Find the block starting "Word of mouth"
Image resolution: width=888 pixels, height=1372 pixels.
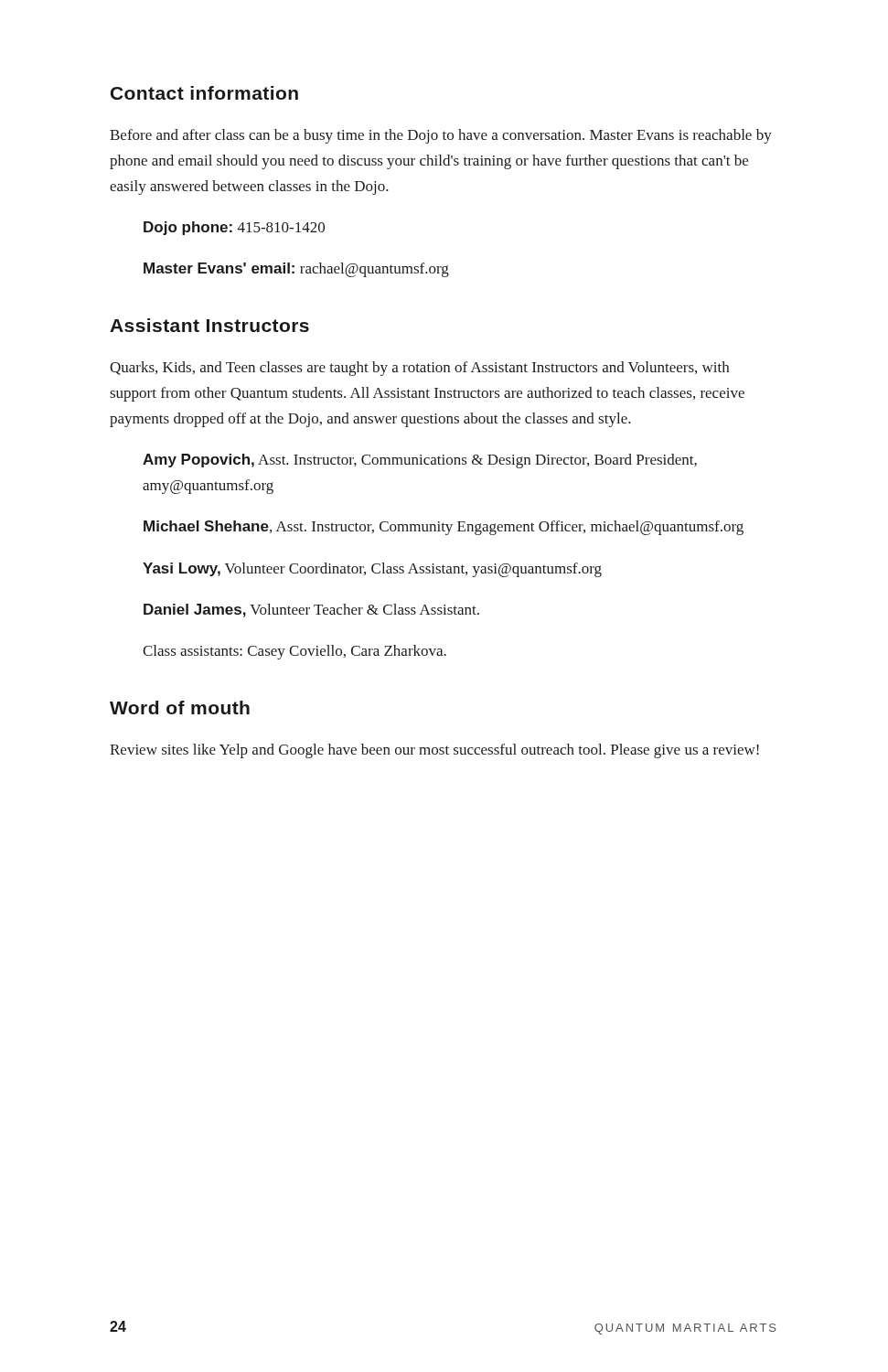180,707
